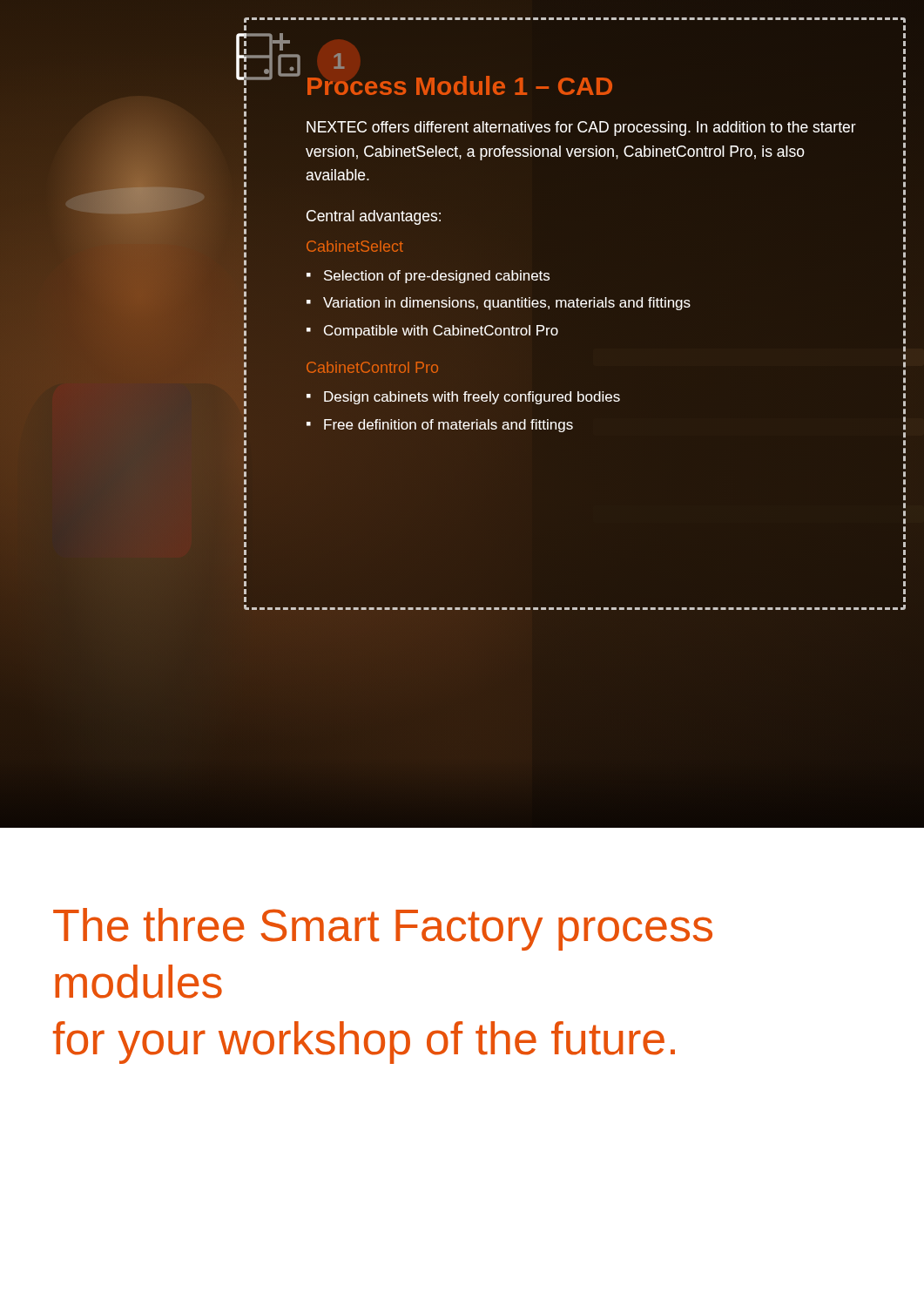Click on the list item that says "▪ Variation in dimensions, quantities, materials"
Image resolution: width=924 pixels, height=1307 pixels.
pyautogui.click(x=498, y=302)
